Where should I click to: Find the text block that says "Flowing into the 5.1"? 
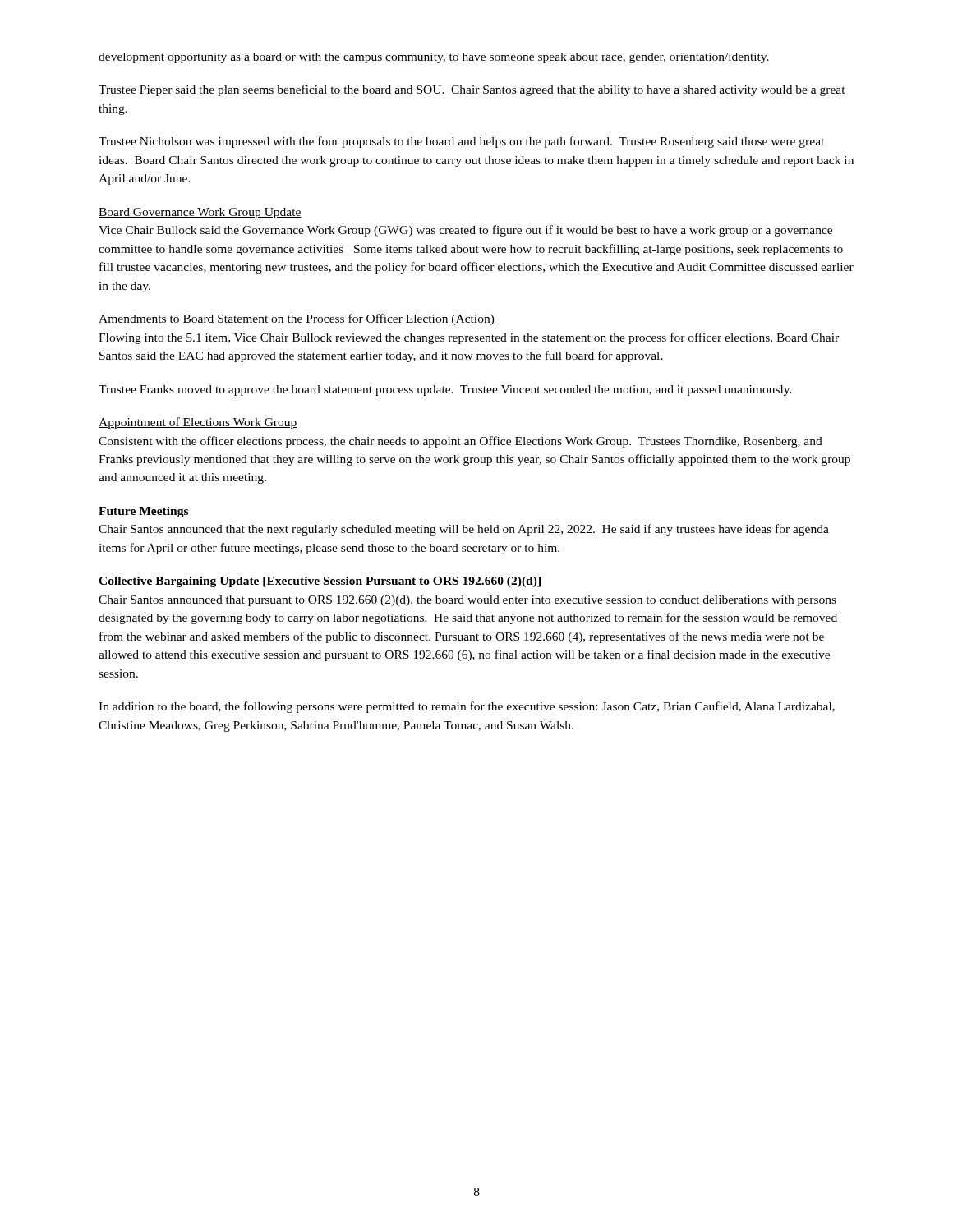pyautogui.click(x=469, y=346)
